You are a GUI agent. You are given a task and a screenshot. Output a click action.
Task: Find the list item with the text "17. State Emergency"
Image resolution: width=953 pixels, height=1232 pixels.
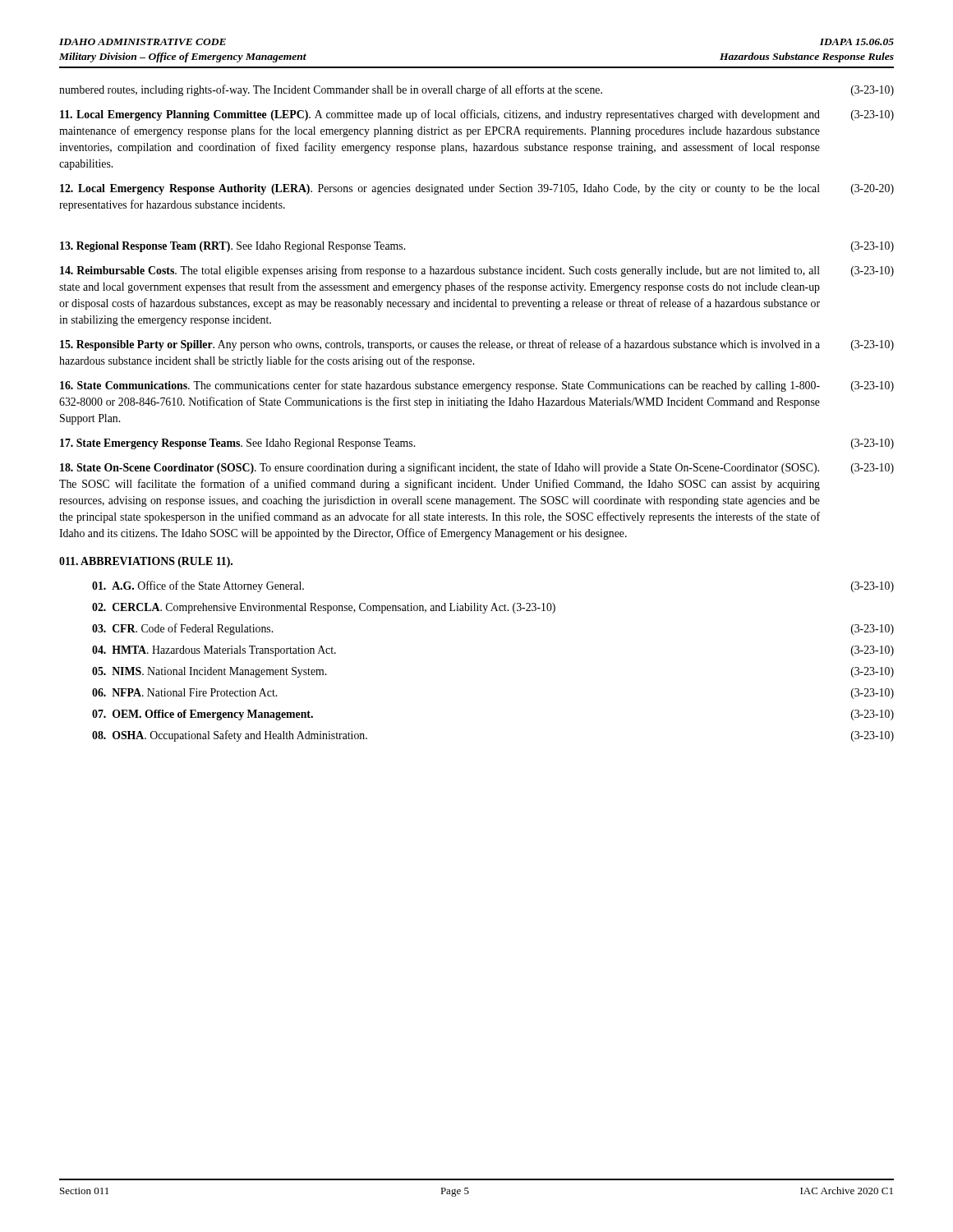click(x=234, y=444)
